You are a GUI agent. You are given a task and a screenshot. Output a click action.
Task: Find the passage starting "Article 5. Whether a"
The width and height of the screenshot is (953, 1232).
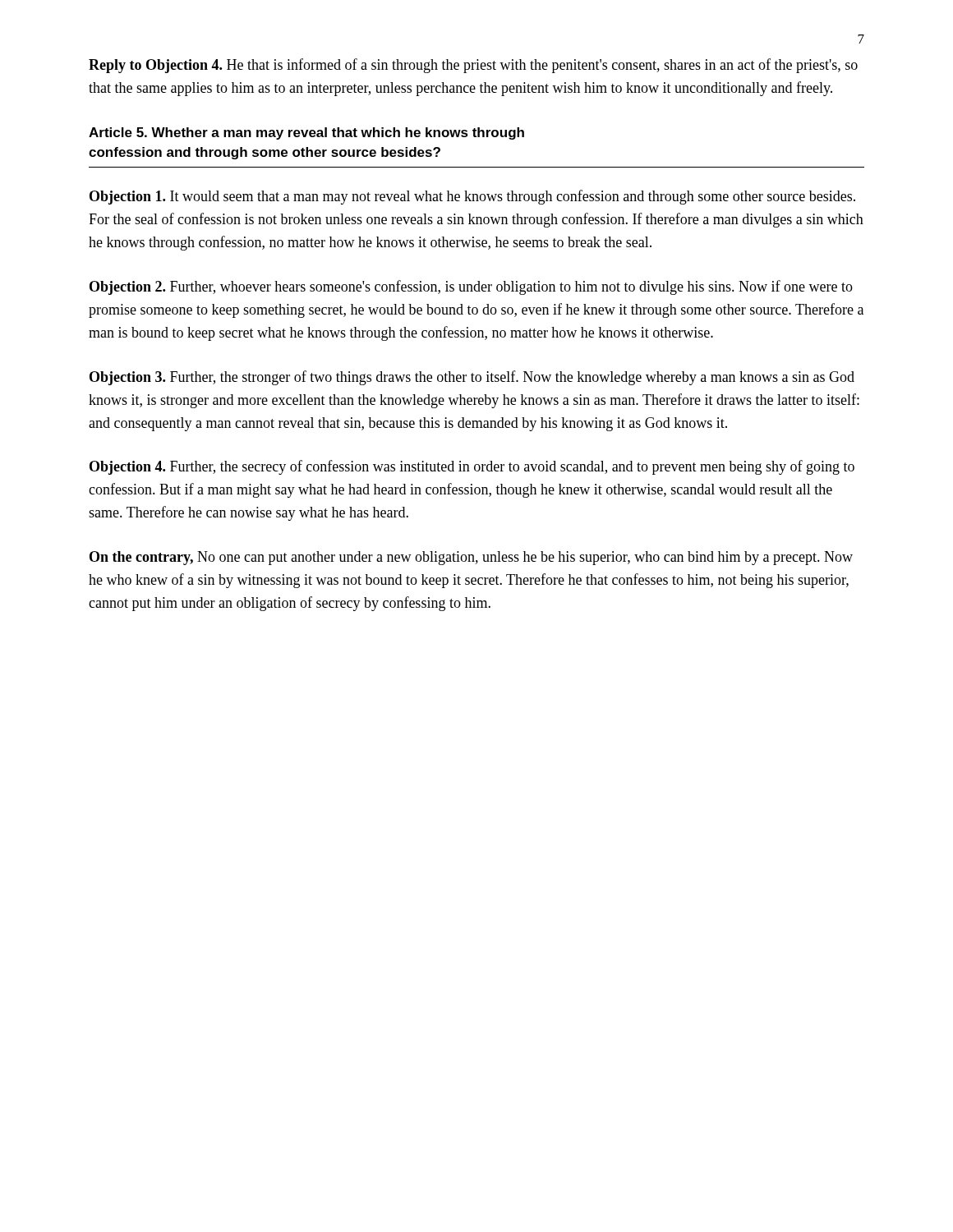(x=476, y=143)
